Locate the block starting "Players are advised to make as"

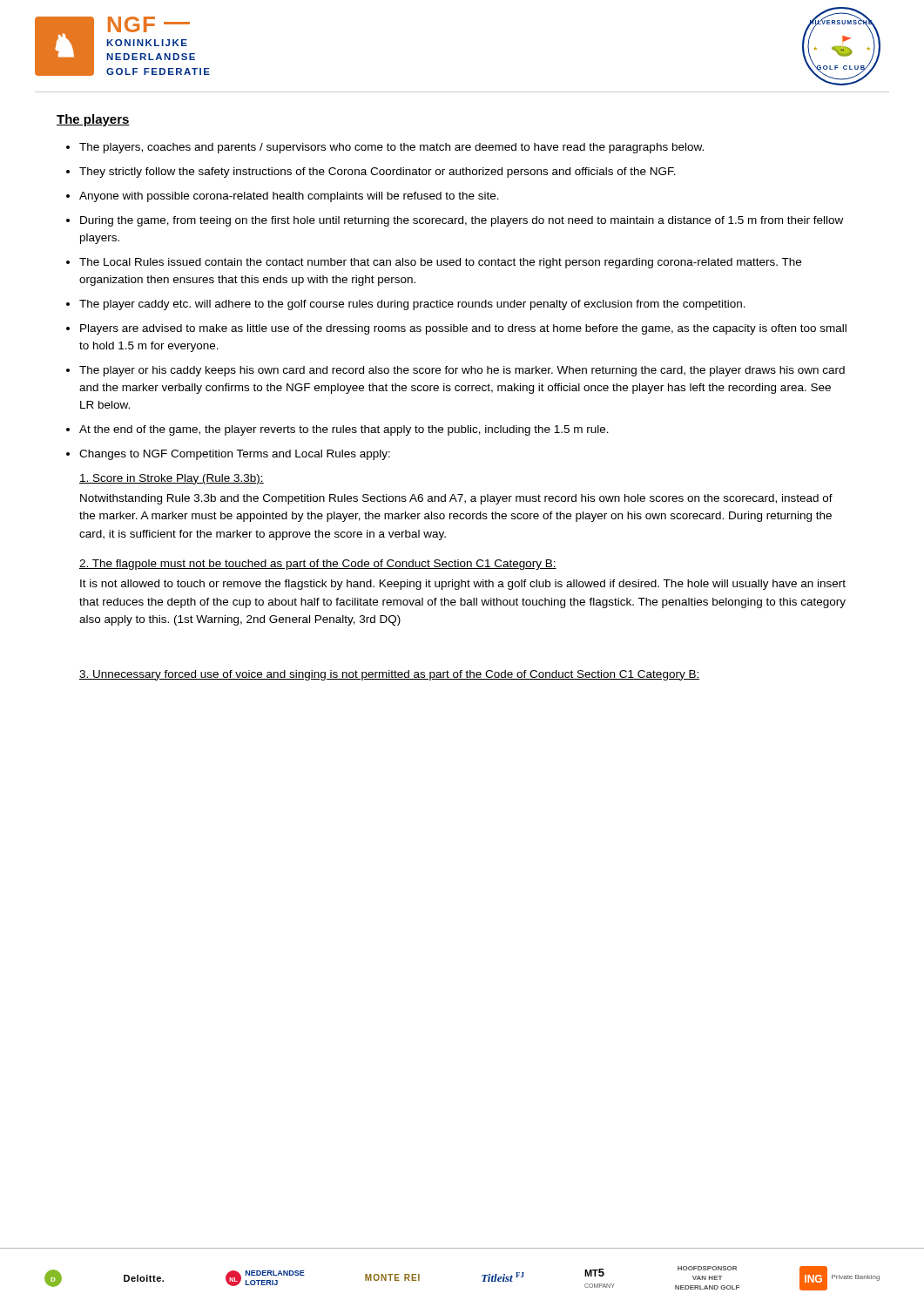[463, 336]
